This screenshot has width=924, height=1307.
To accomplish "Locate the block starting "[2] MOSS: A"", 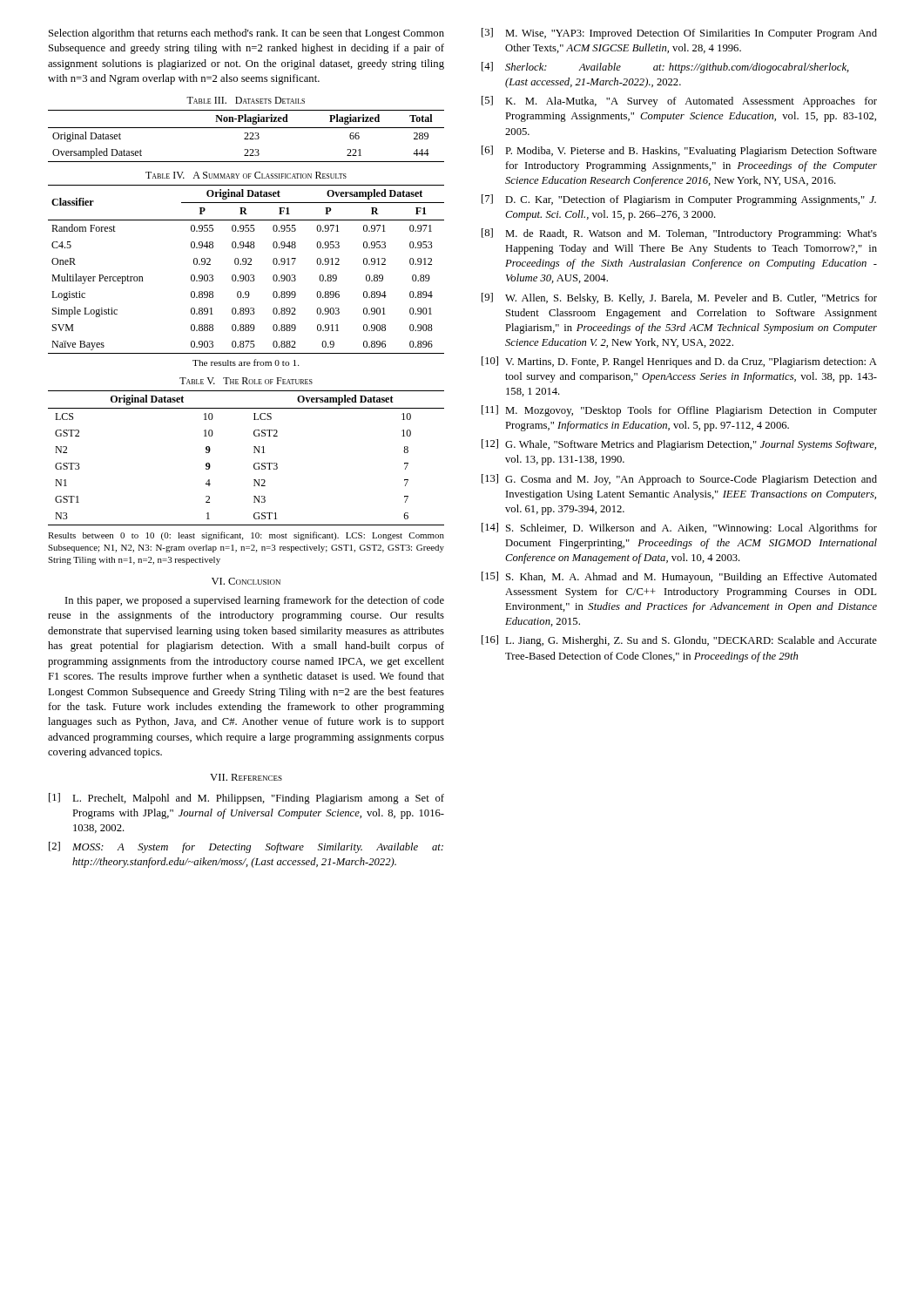I will coord(246,855).
